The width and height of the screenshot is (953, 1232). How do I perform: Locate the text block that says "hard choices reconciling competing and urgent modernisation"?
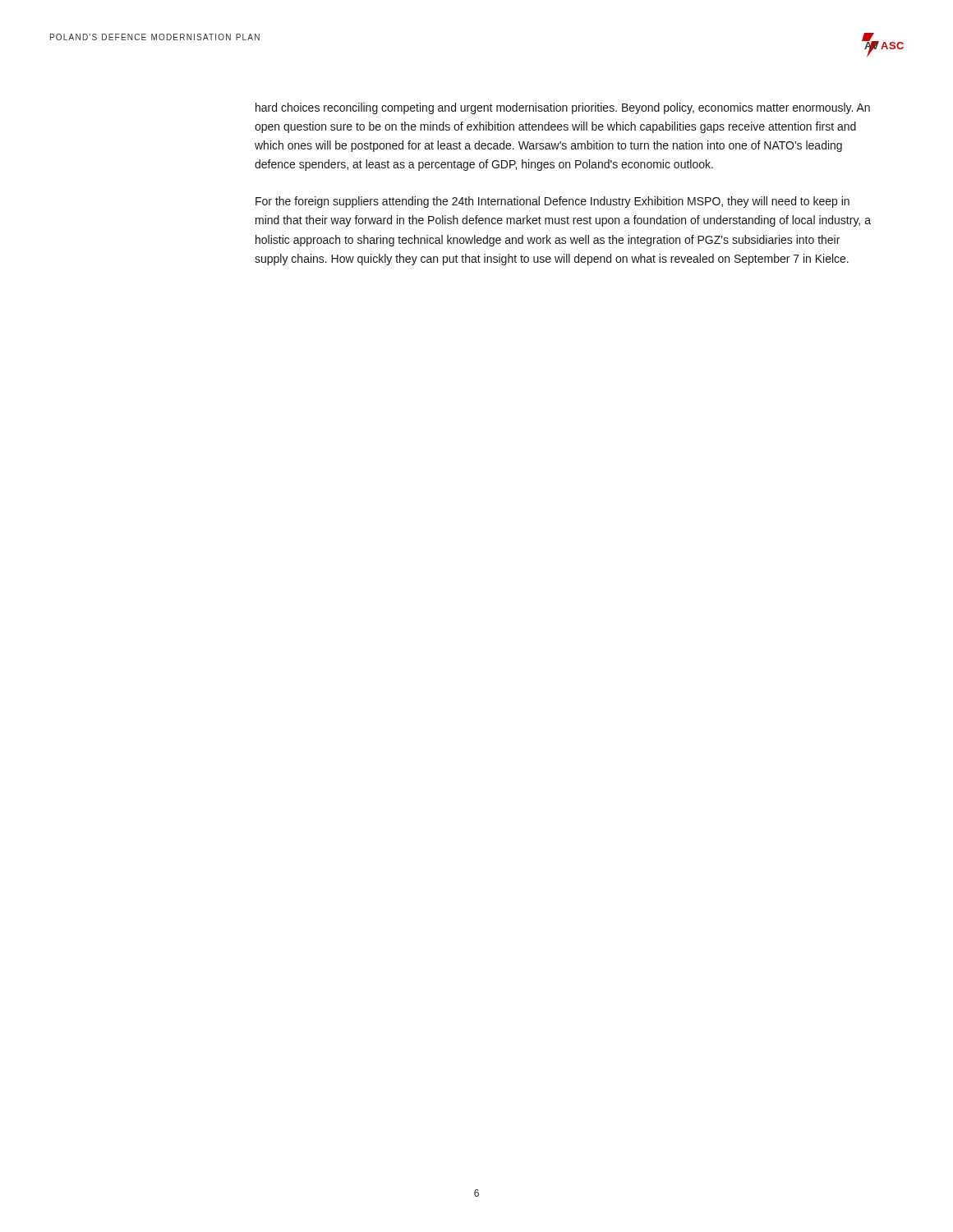563,108
